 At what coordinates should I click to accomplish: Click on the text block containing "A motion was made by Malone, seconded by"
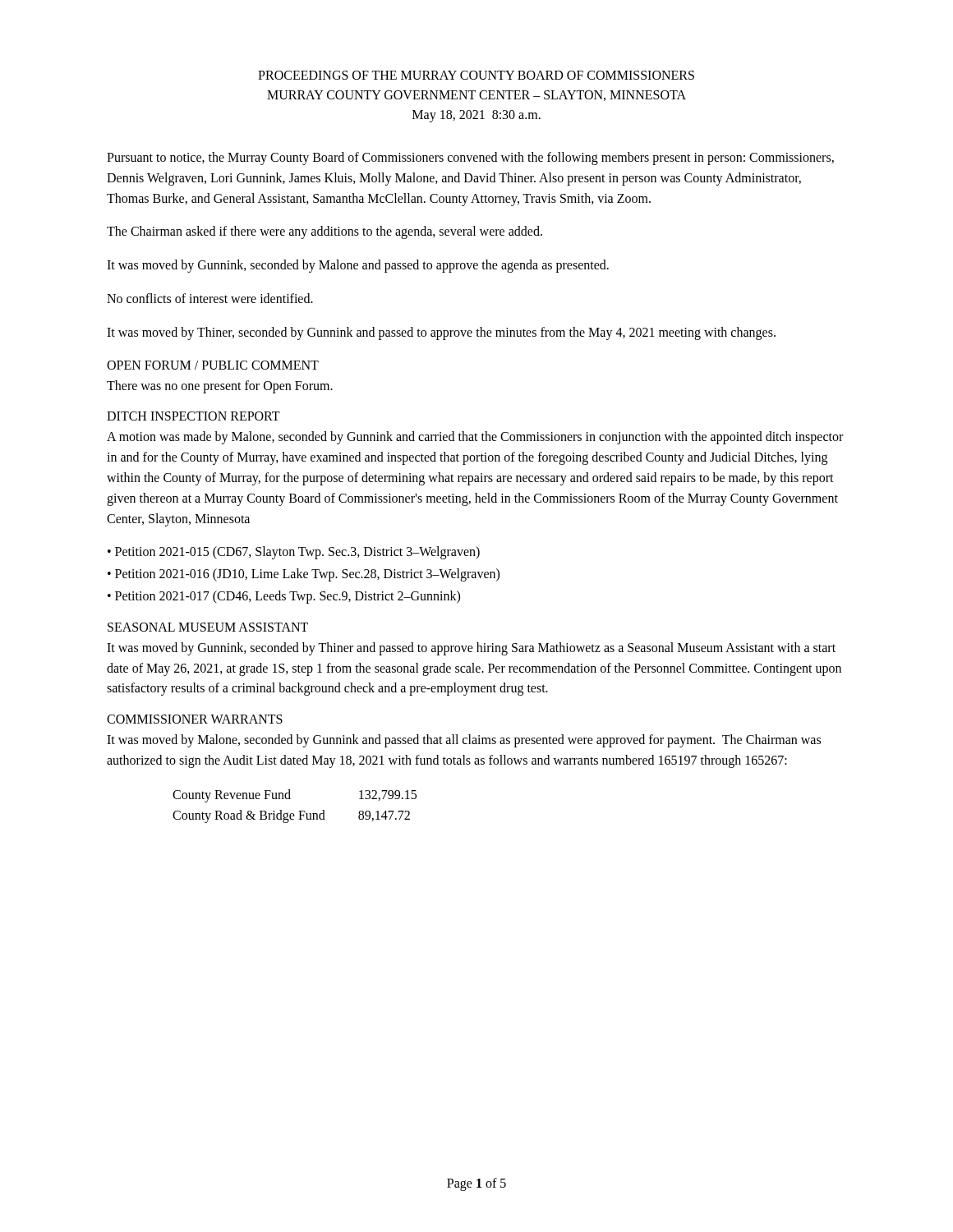(x=475, y=478)
